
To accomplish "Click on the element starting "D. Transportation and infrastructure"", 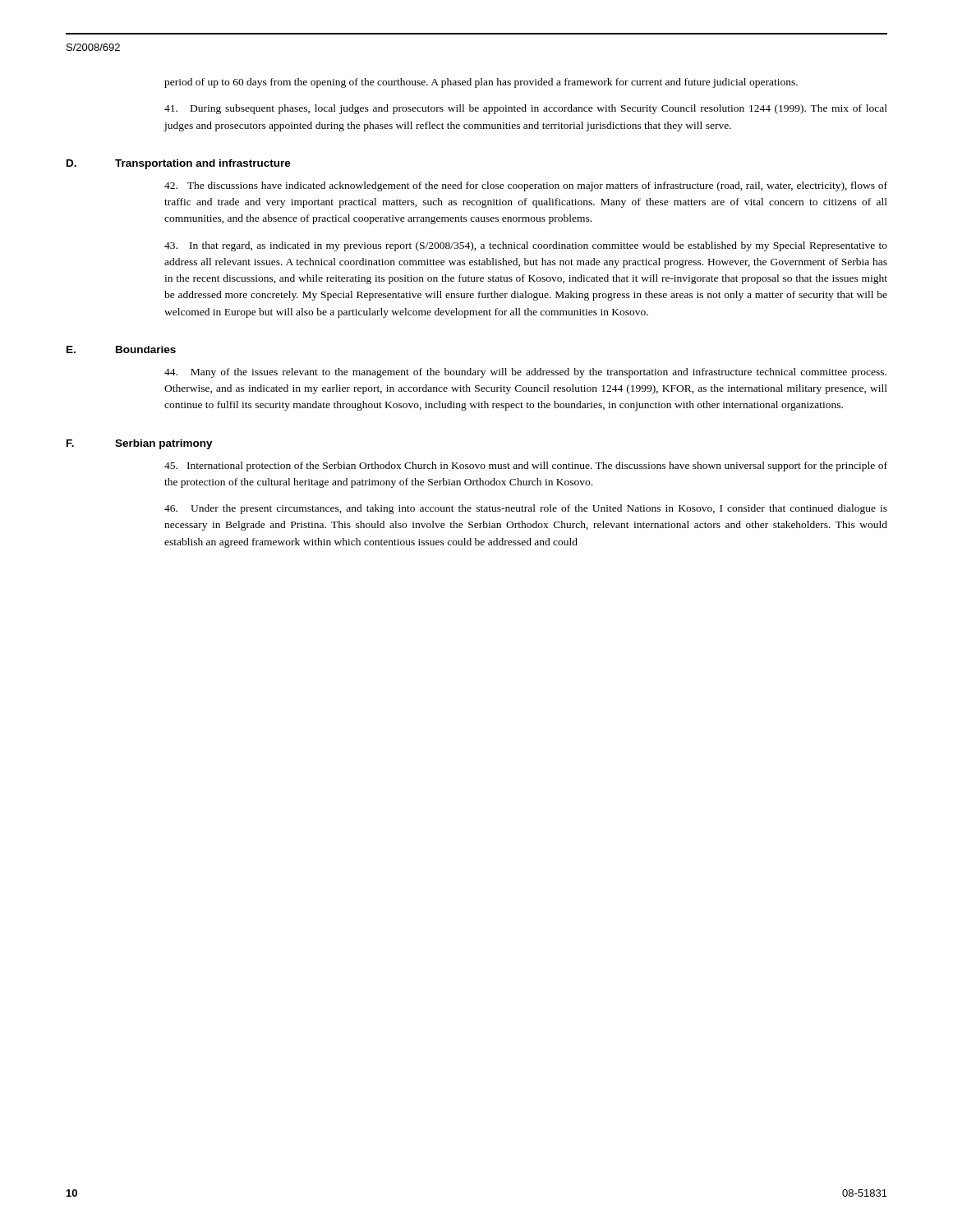I will click(x=178, y=163).
